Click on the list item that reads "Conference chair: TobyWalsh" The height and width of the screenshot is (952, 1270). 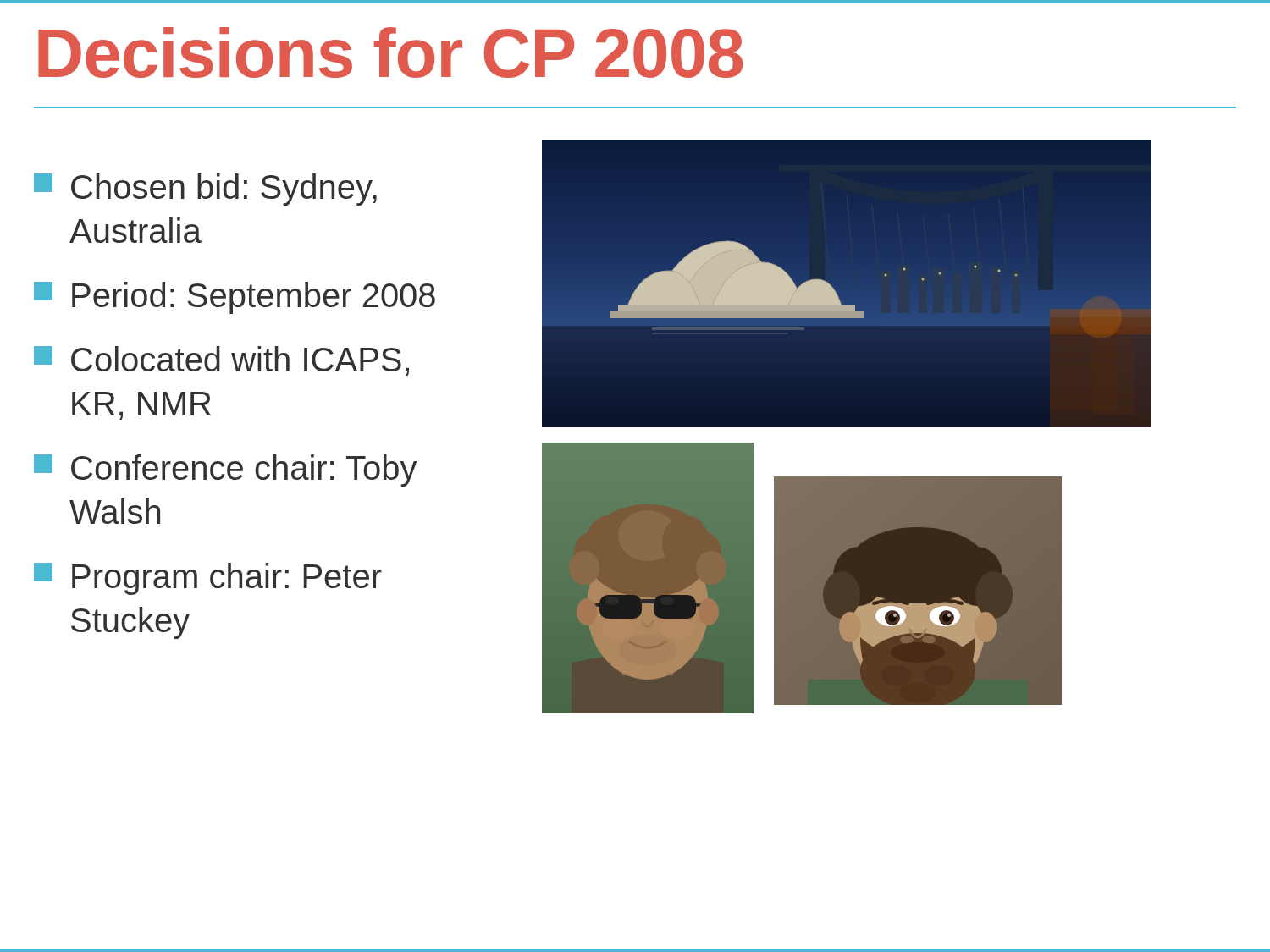click(x=225, y=490)
